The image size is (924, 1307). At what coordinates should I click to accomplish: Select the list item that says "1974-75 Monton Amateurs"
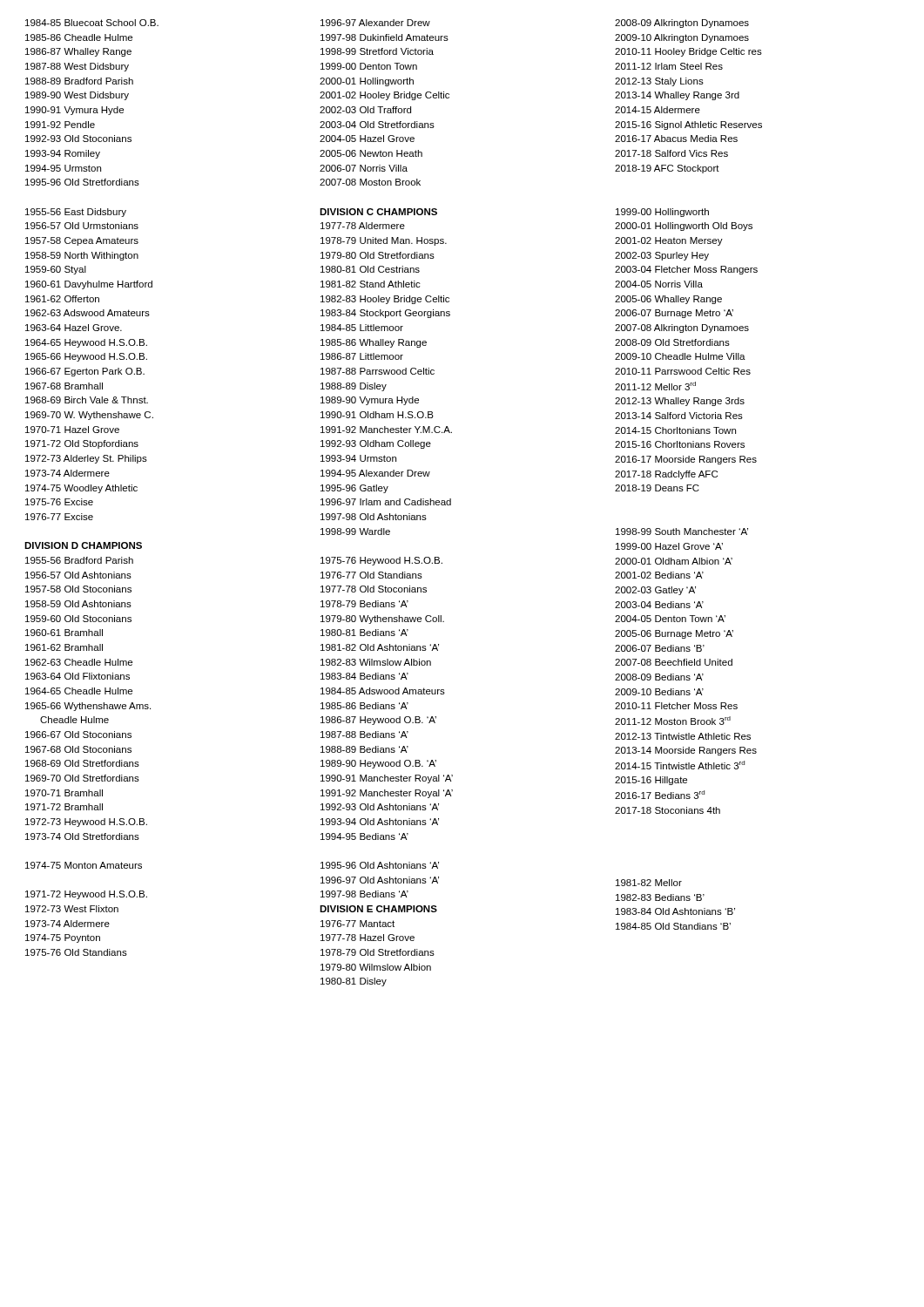coord(84,865)
